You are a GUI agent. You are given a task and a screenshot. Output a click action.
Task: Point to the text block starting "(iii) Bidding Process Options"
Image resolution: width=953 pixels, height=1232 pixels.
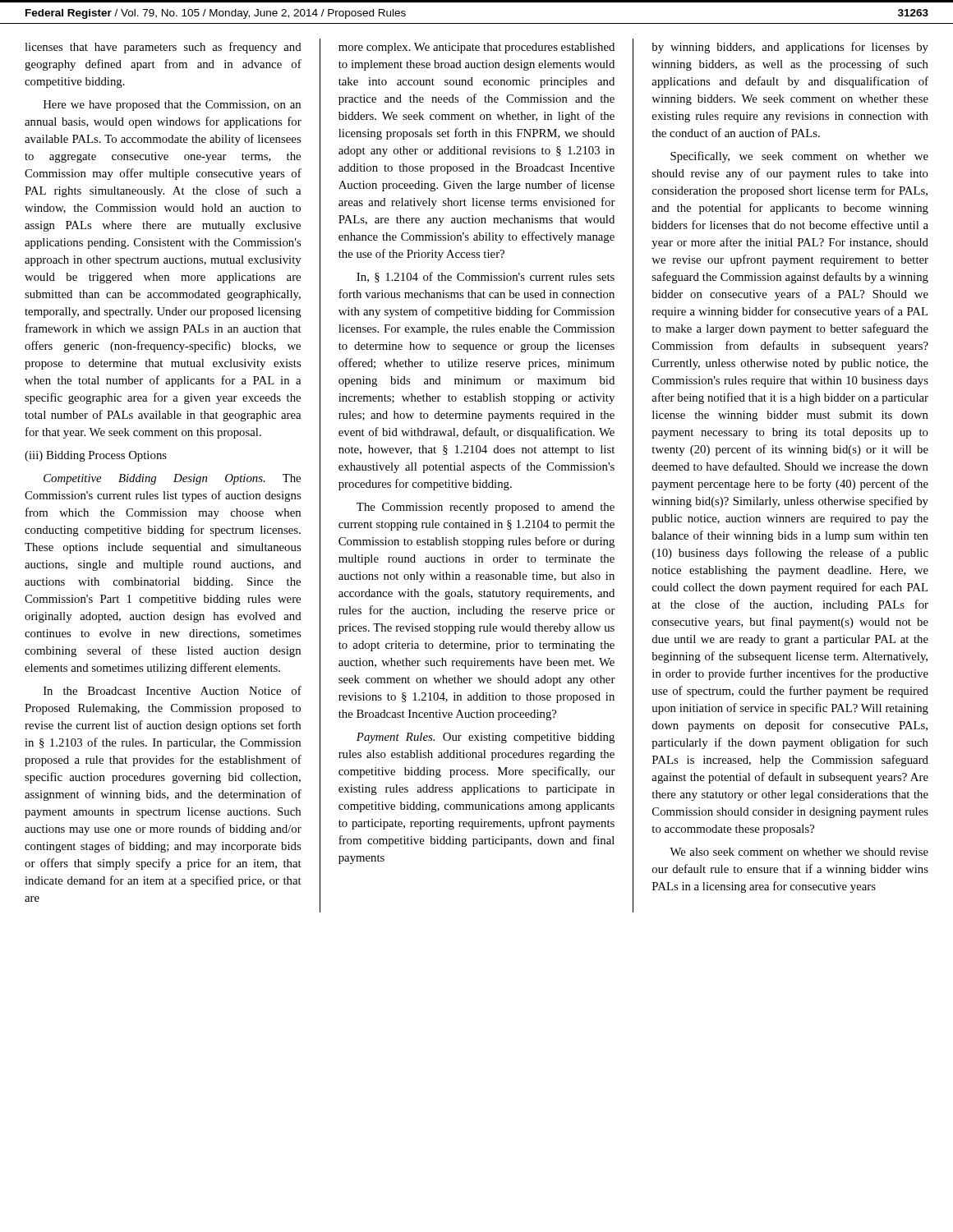click(96, 455)
